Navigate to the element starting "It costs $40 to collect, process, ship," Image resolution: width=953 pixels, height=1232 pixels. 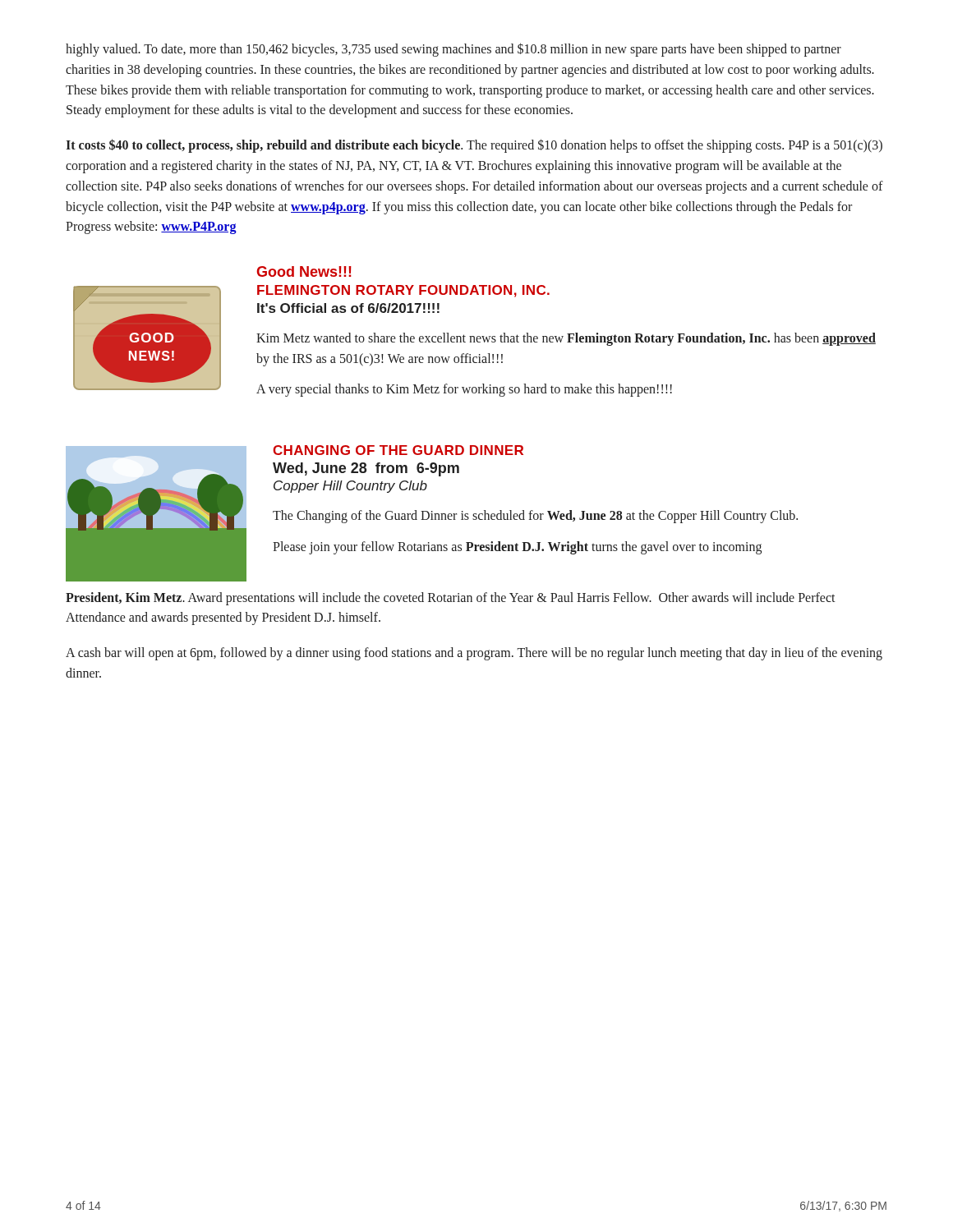[x=474, y=186]
